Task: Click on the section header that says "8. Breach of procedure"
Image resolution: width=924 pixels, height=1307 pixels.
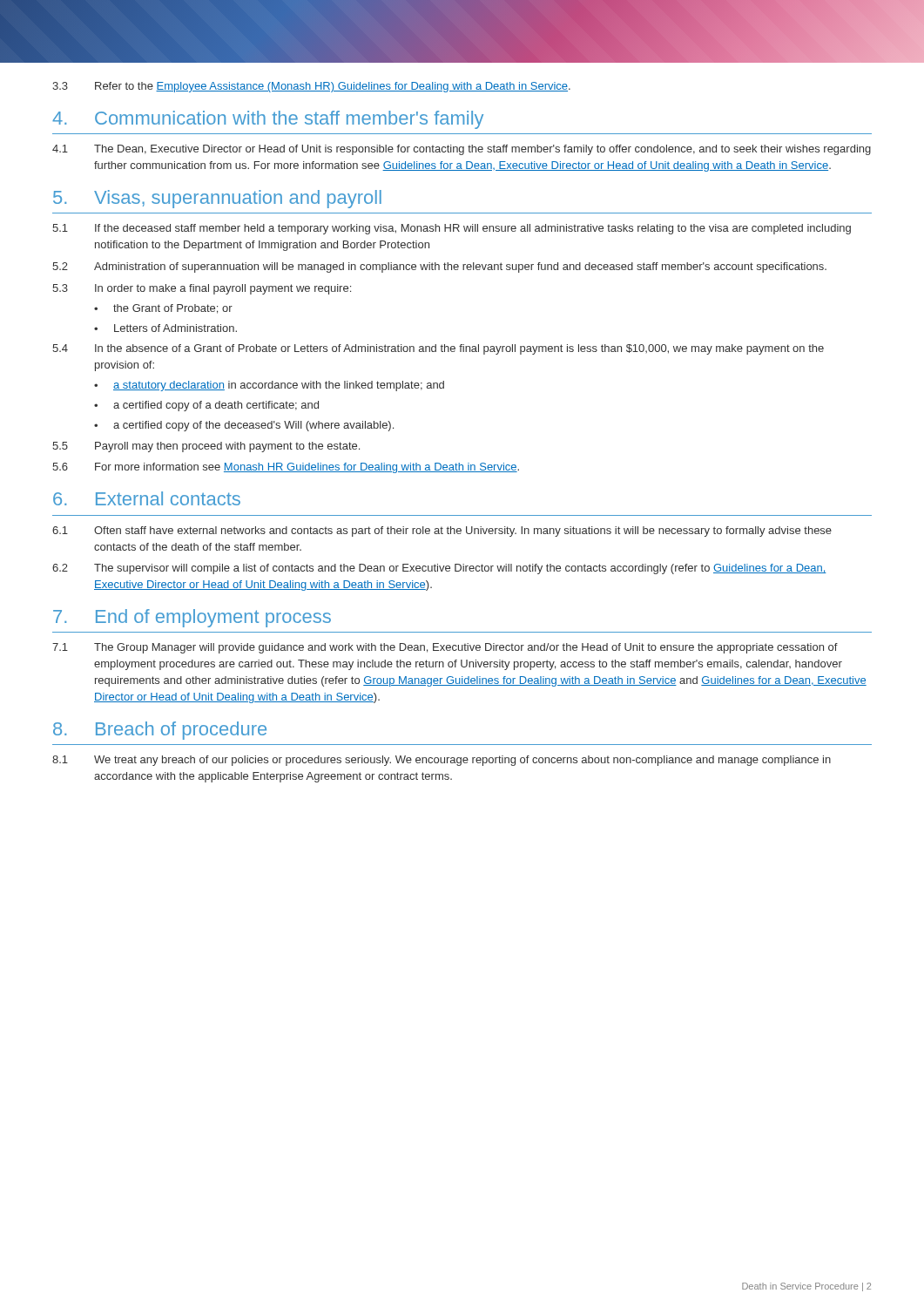Action: click(160, 729)
